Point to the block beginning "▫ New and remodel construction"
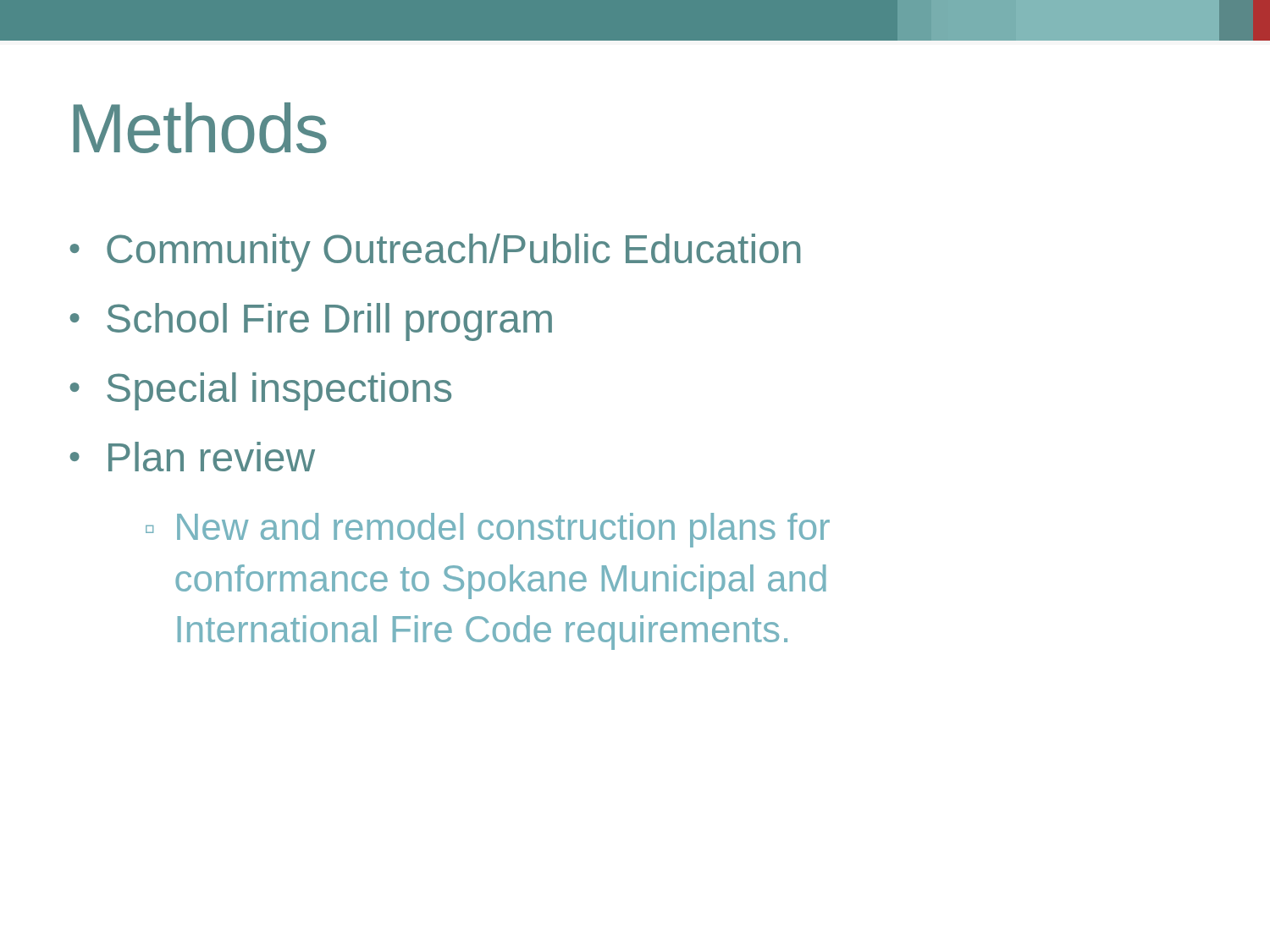Screen dimensions: 952x1270 487,579
